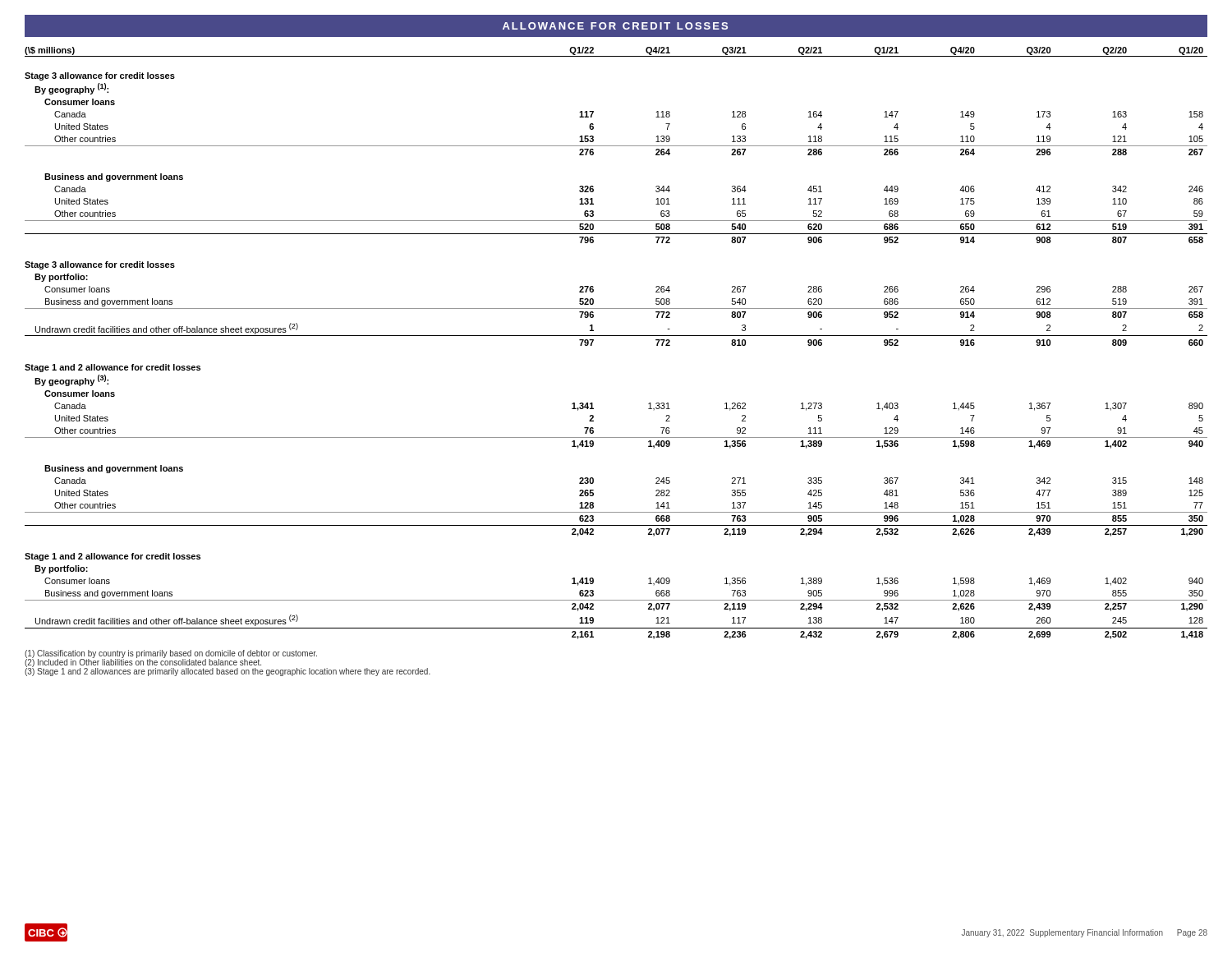
Task: Find the table that mentions "Undrawn credit facilities and other"
Action: pos(616,342)
